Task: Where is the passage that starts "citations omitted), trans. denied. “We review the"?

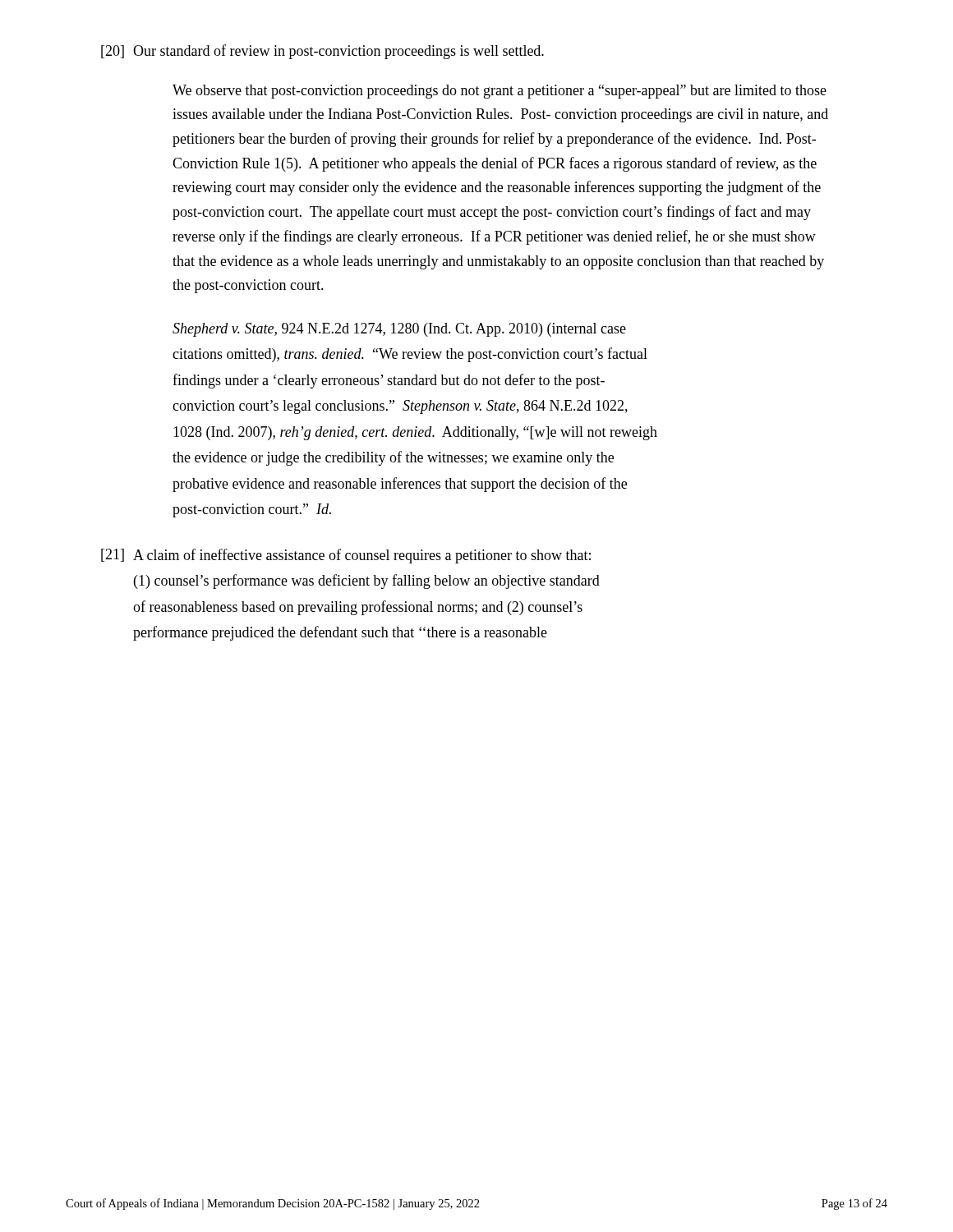Action: pyautogui.click(x=410, y=354)
